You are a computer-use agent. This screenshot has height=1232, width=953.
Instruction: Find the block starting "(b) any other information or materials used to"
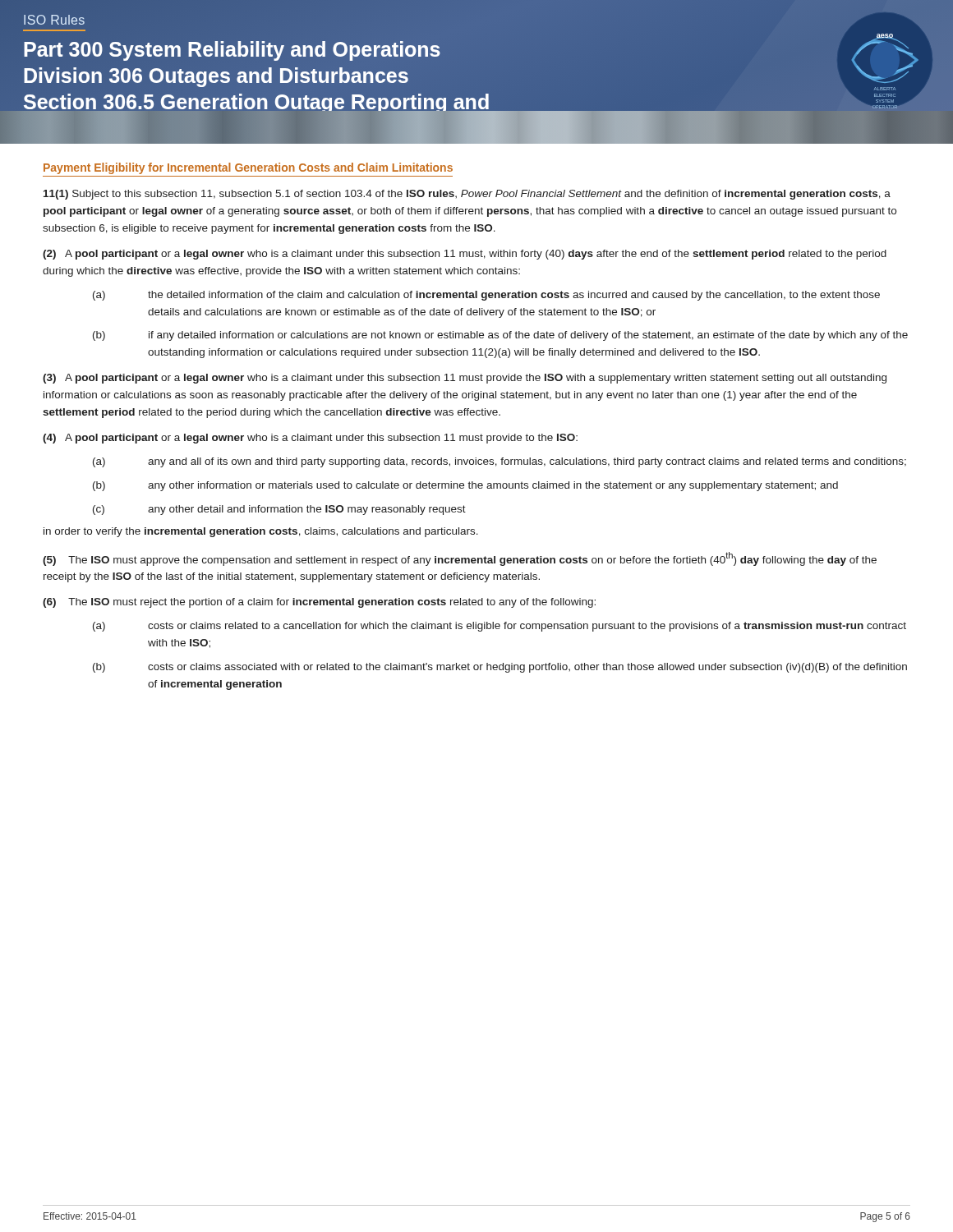[x=441, y=486]
